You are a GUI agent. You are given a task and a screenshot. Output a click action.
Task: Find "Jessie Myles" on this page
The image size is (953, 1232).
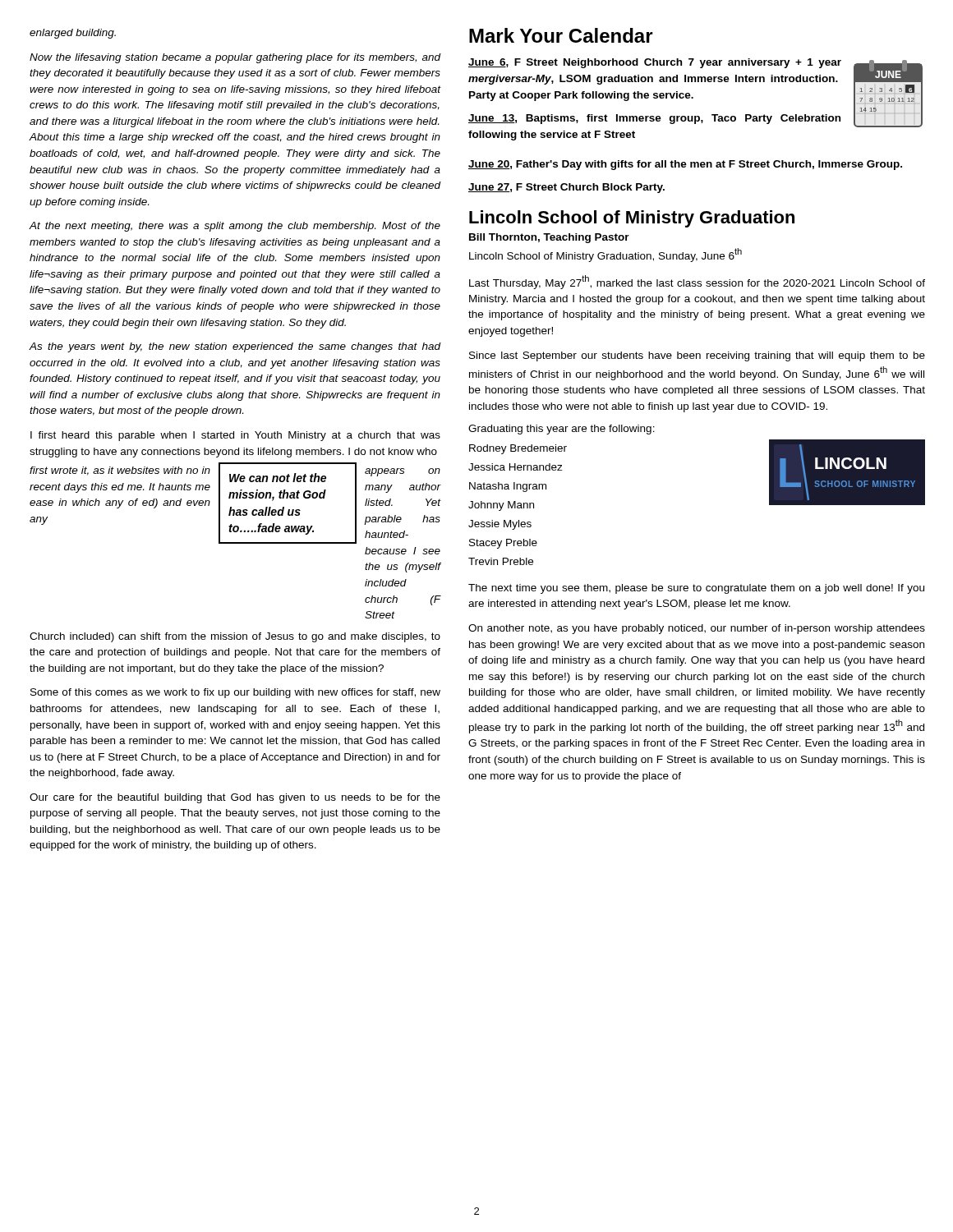tap(500, 524)
